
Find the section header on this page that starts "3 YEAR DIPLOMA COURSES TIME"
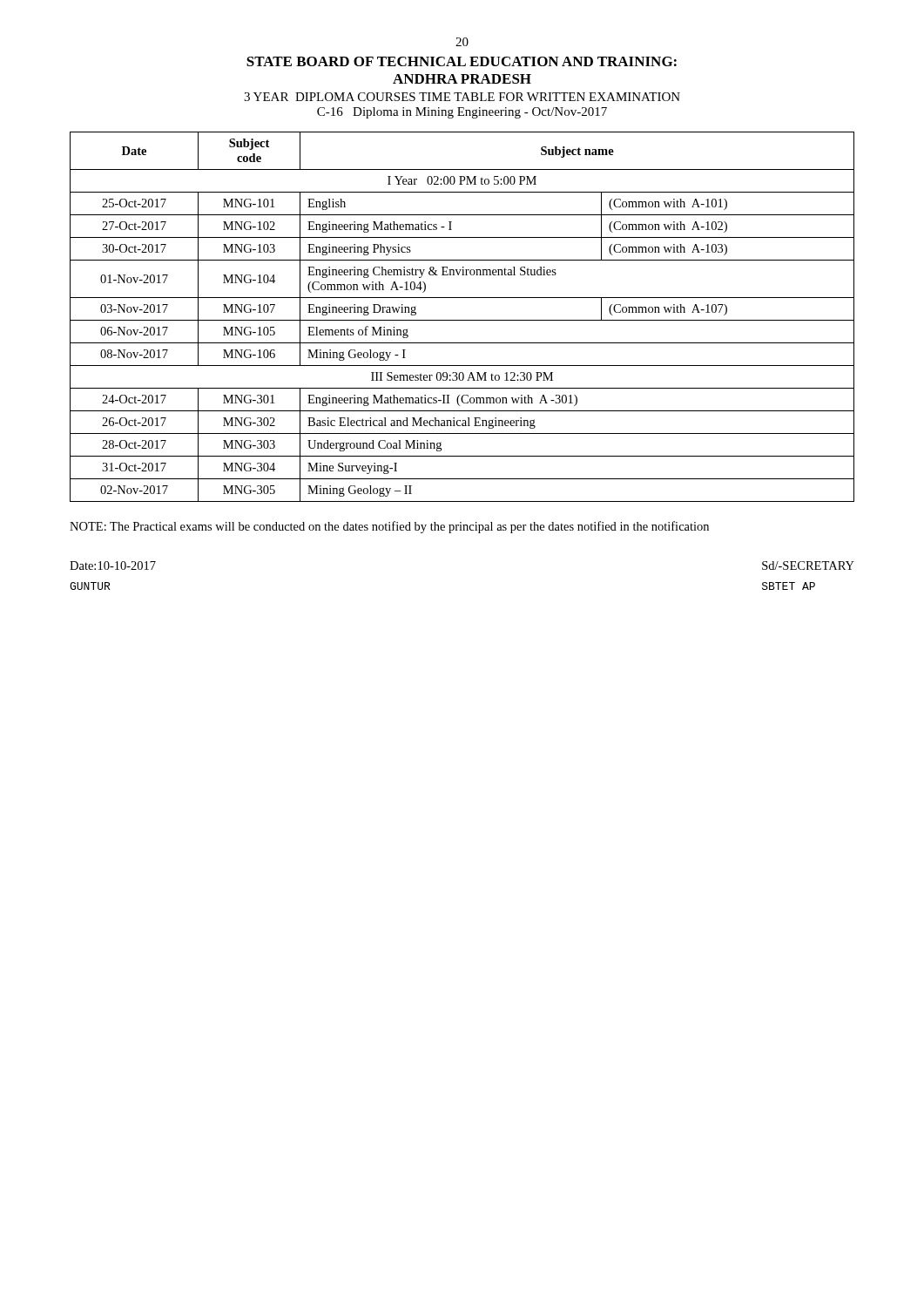[462, 104]
